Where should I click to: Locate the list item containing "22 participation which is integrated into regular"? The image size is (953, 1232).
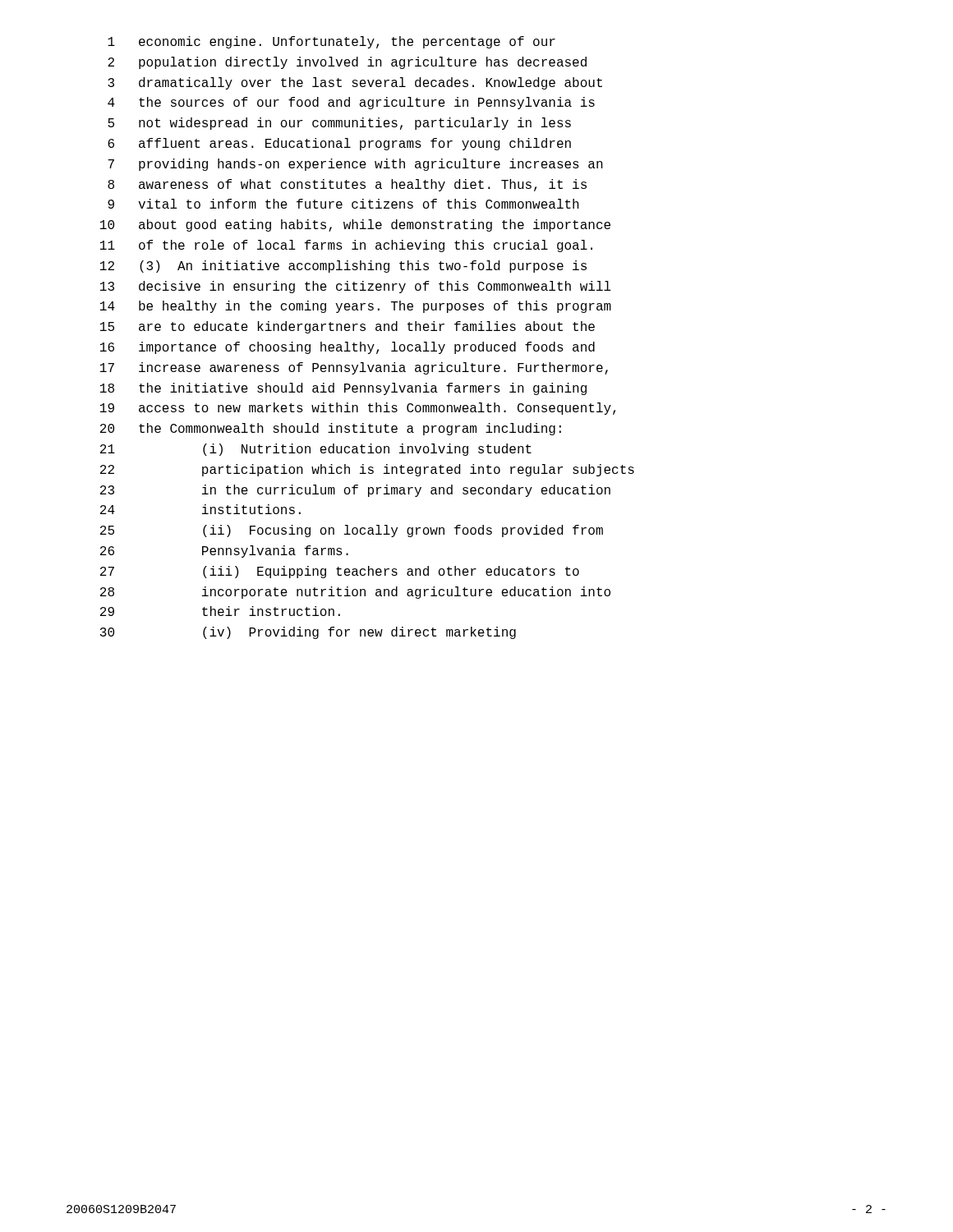click(476, 471)
